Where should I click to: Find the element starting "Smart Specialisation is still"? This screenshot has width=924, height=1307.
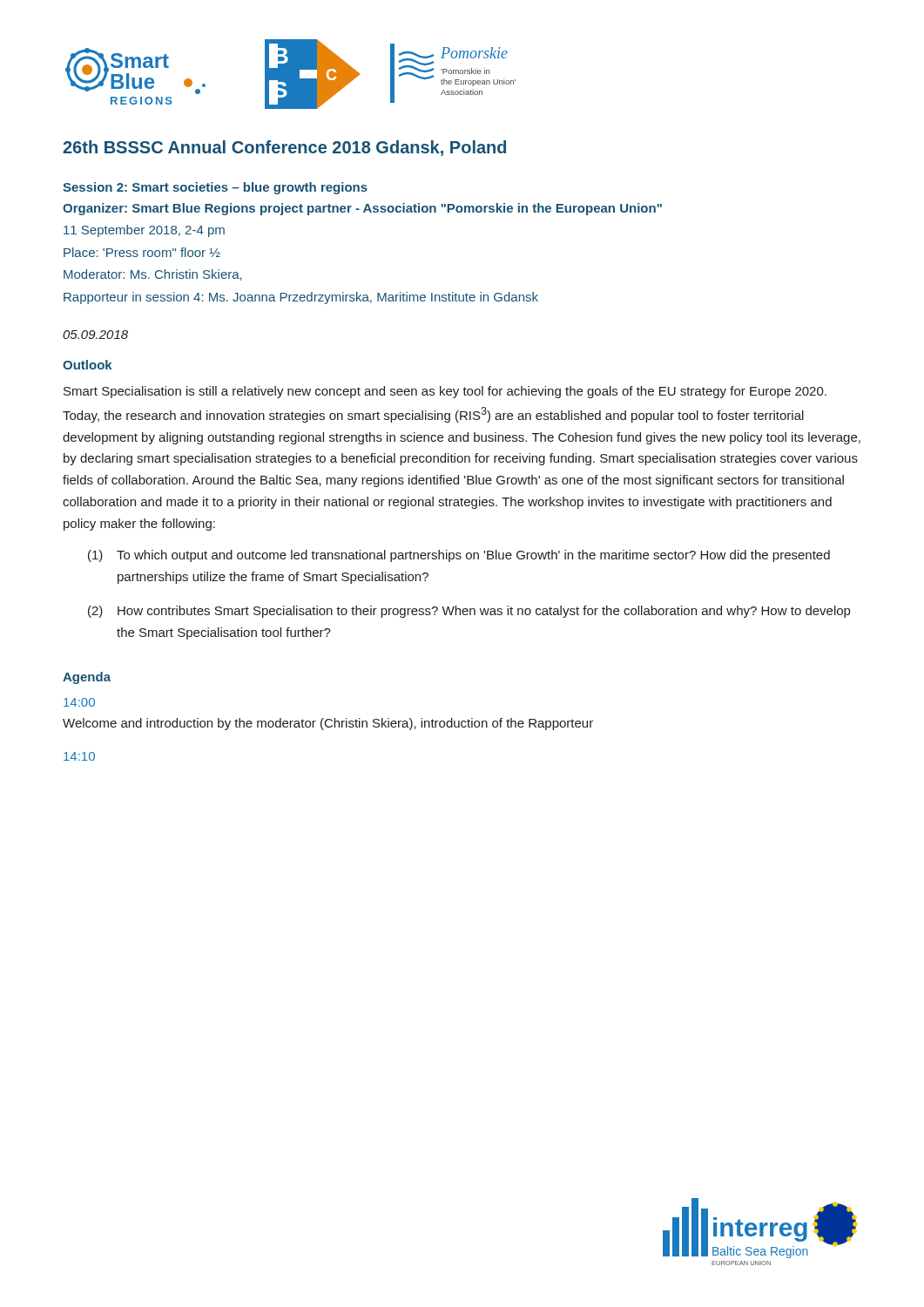click(x=462, y=457)
